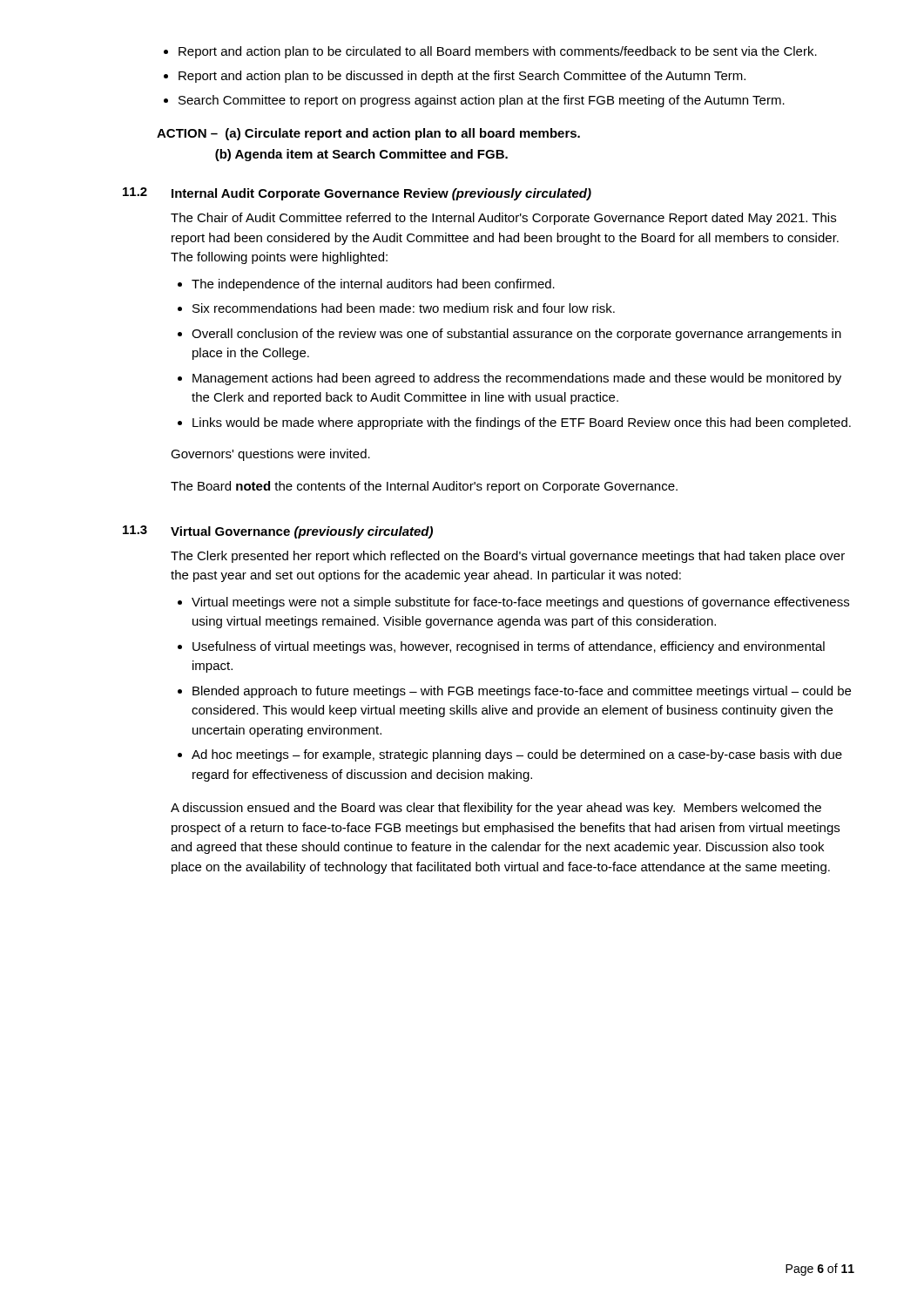Select the element starting "ACTION – (a)"

tap(506, 144)
